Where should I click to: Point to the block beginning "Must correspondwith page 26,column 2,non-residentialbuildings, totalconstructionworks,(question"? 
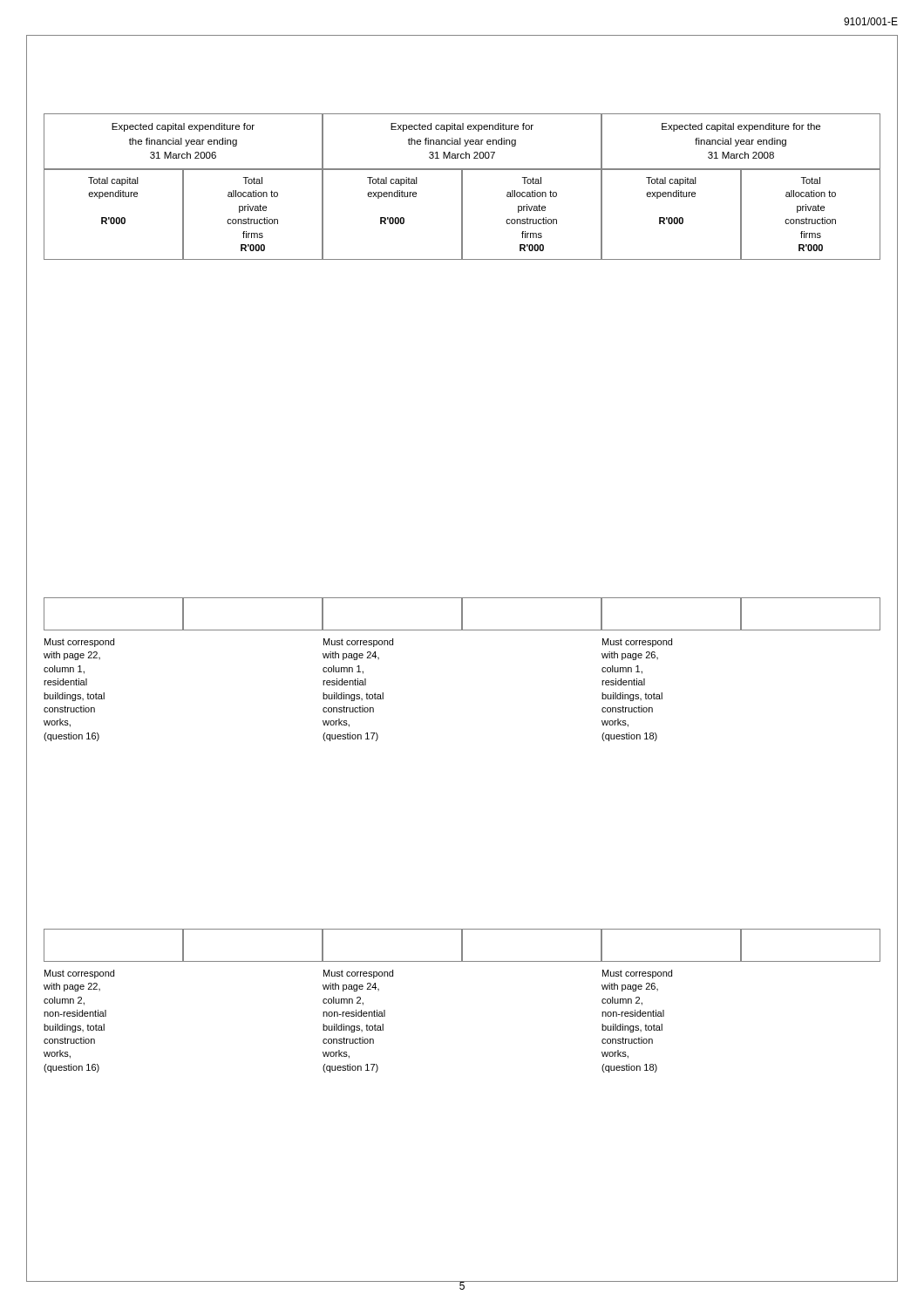click(x=637, y=1020)
